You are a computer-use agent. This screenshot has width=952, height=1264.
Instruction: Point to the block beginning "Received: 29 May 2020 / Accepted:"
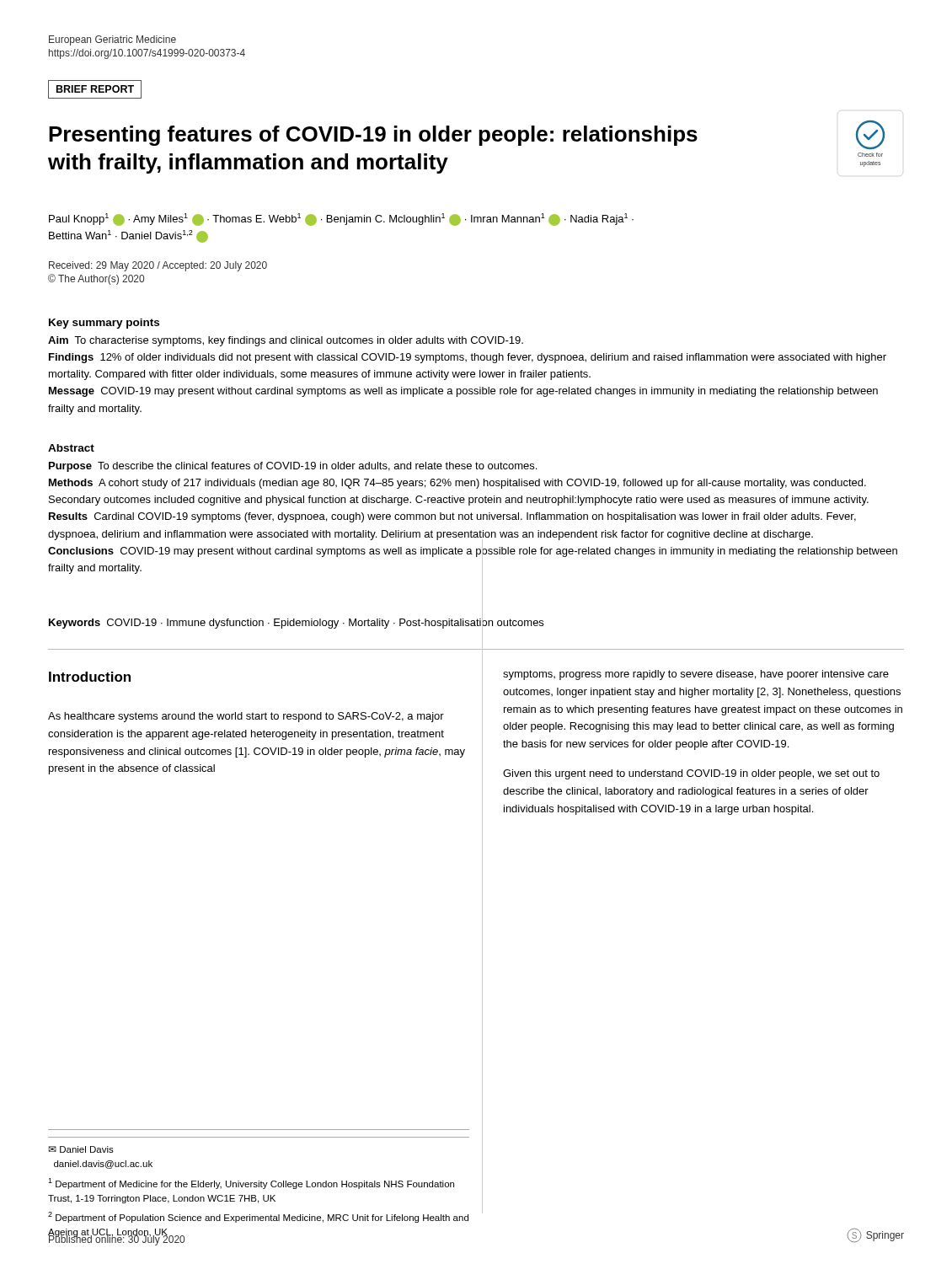click(158, 272)
